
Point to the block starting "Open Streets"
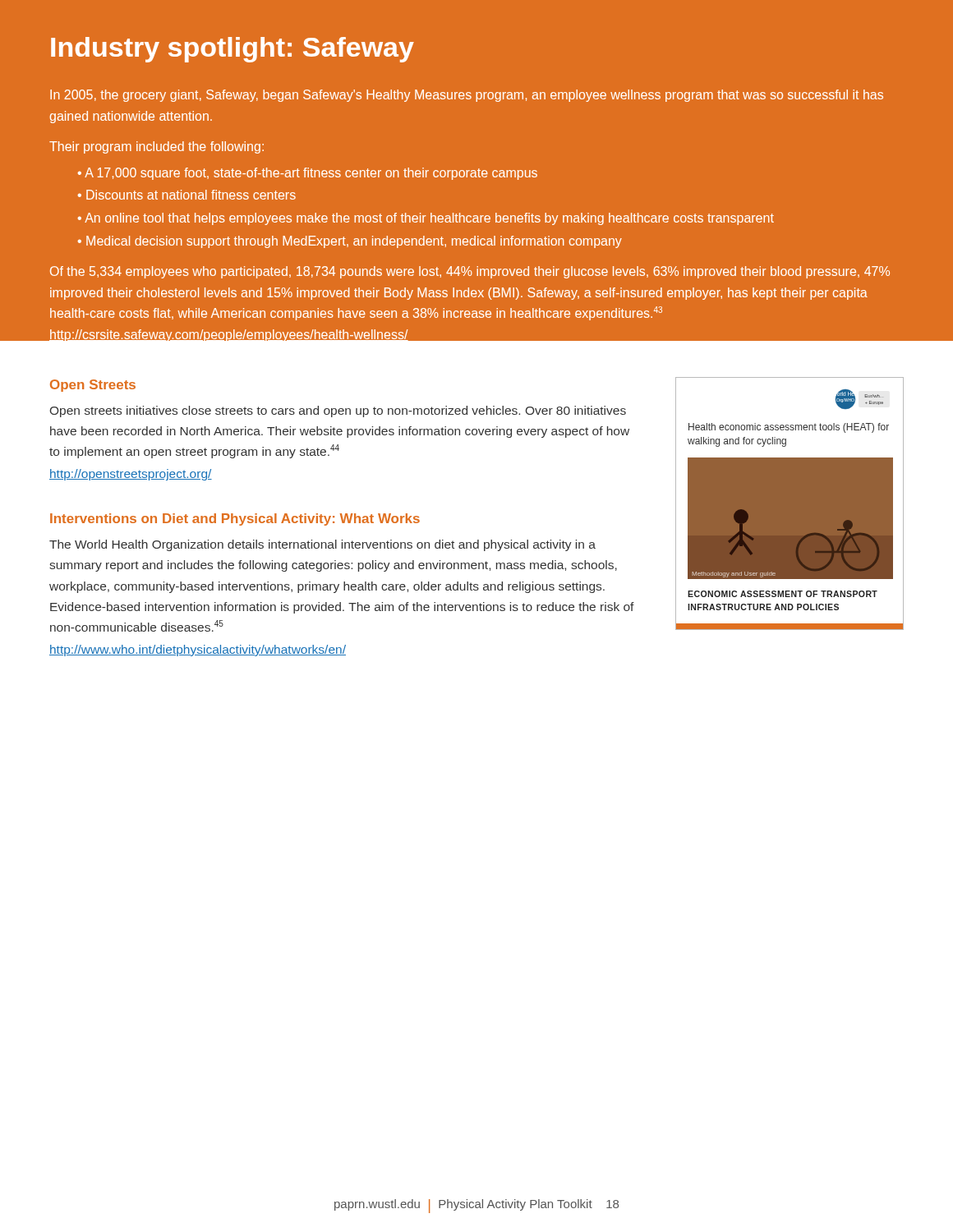93,385
